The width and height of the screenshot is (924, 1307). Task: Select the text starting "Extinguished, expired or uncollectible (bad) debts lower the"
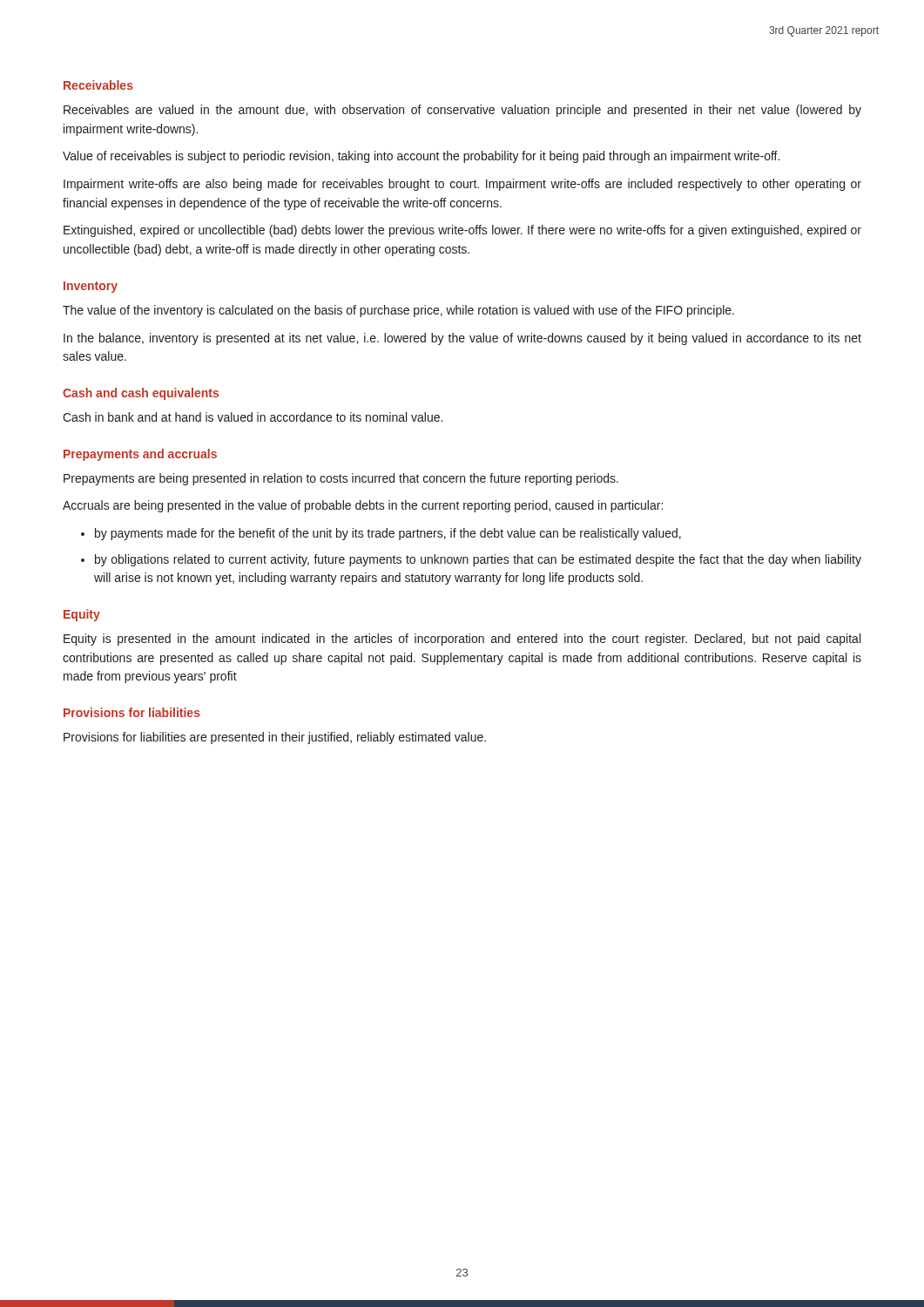point(462,240)
